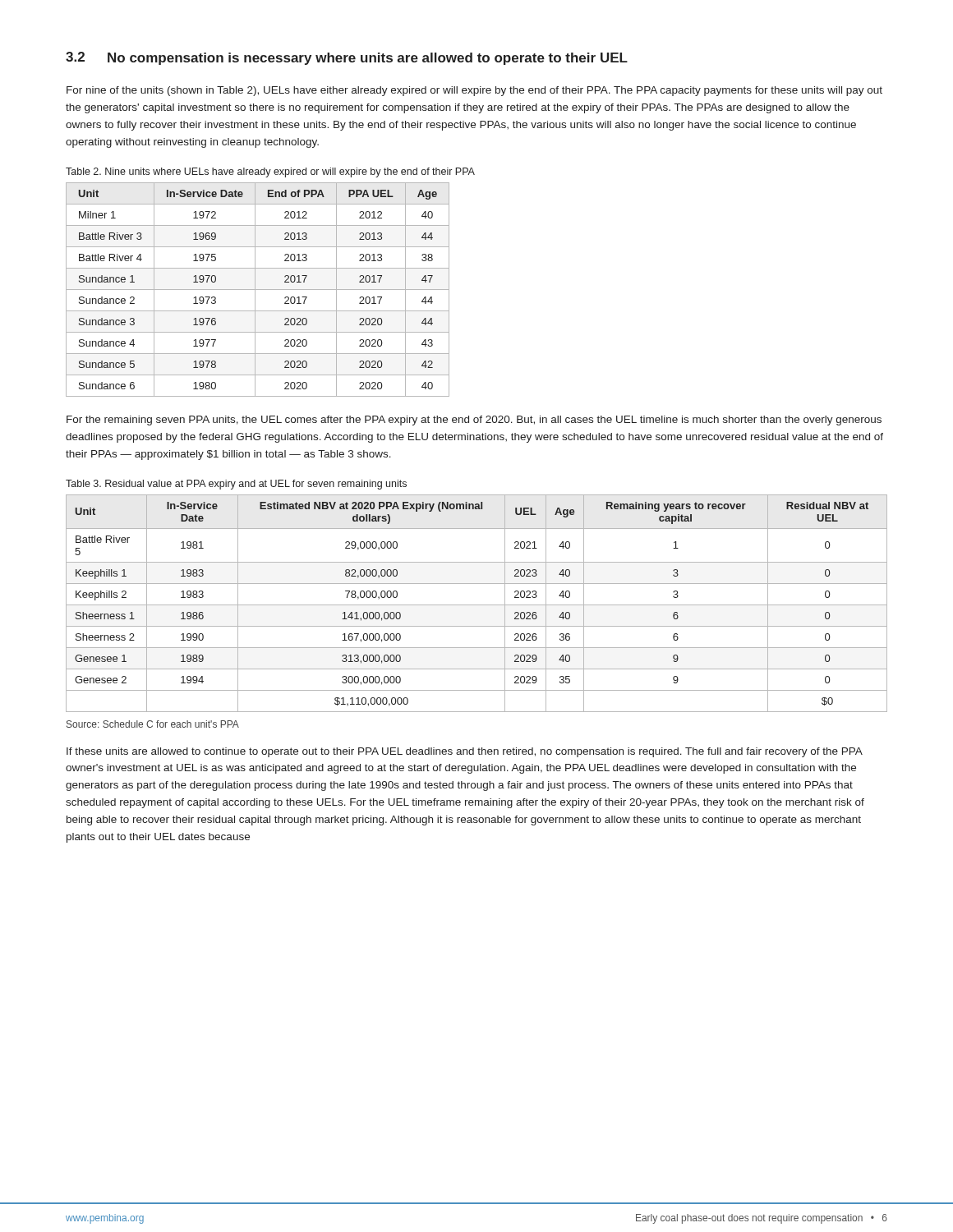The image size is (953, 1232).
Task: Navigate to the text starting "Table 2. Nine units where UELs"
Action: click(270, 171)
